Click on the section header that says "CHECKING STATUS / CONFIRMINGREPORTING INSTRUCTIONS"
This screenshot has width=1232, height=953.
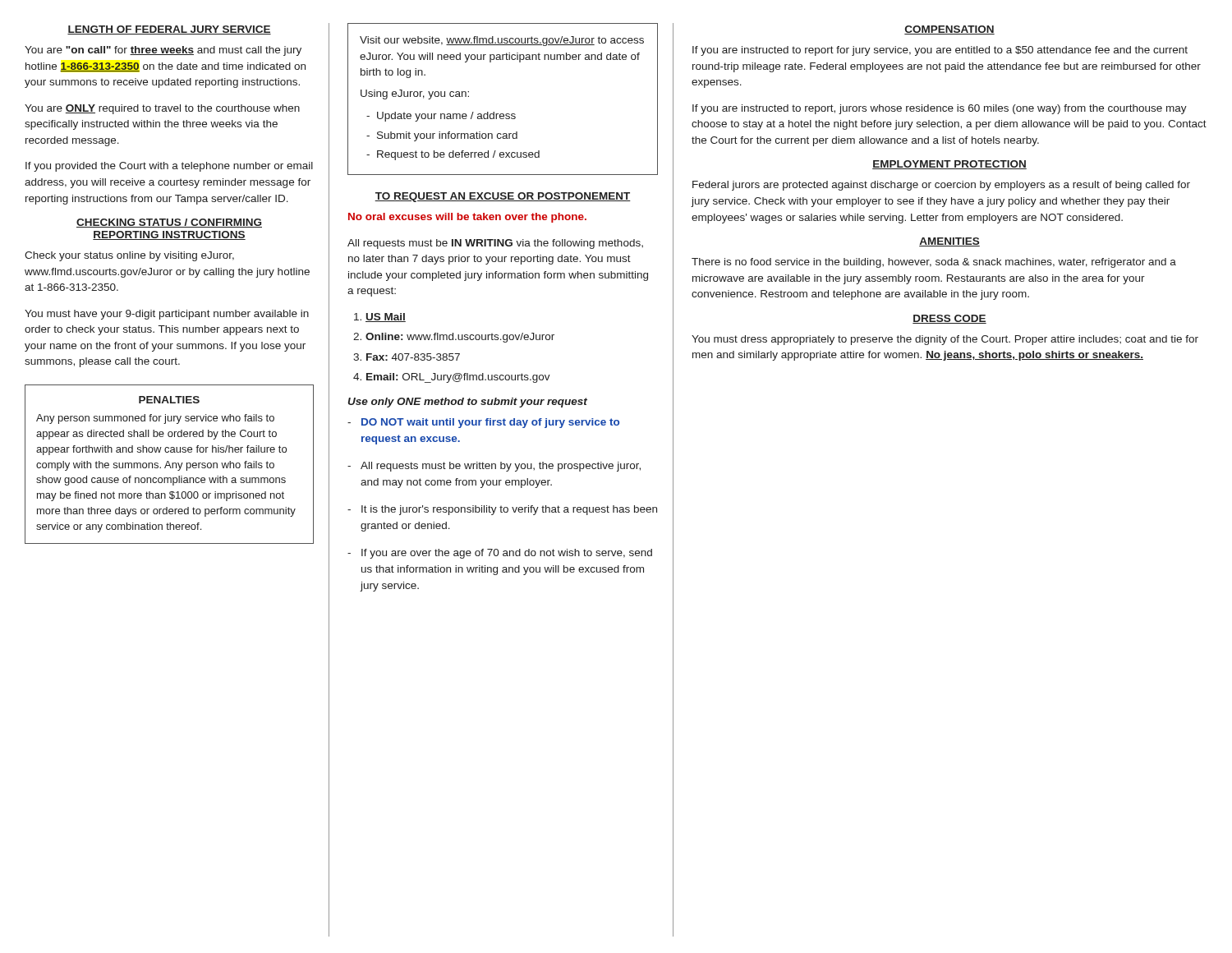pos(169,228)
